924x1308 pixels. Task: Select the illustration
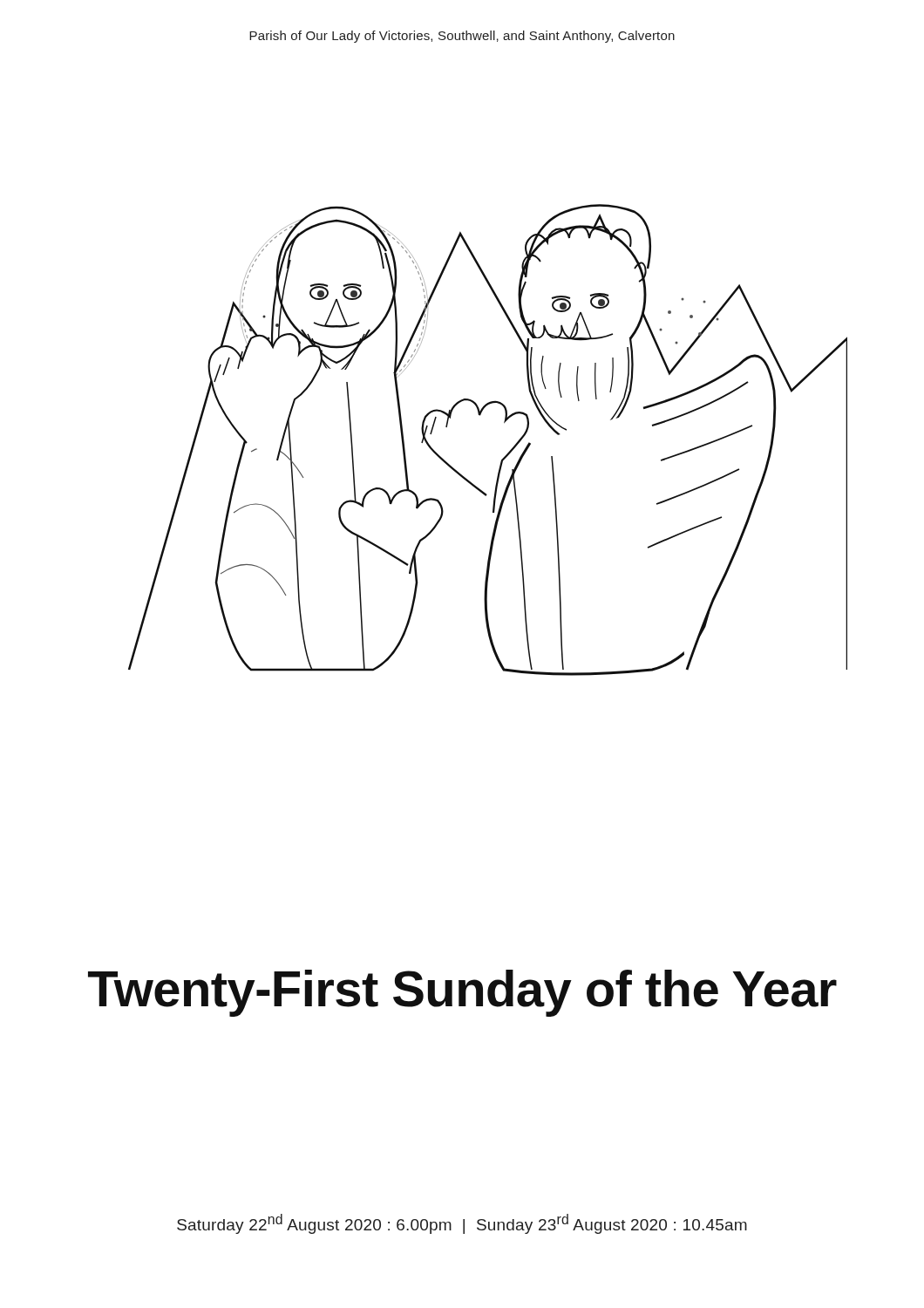pos(462,373)
